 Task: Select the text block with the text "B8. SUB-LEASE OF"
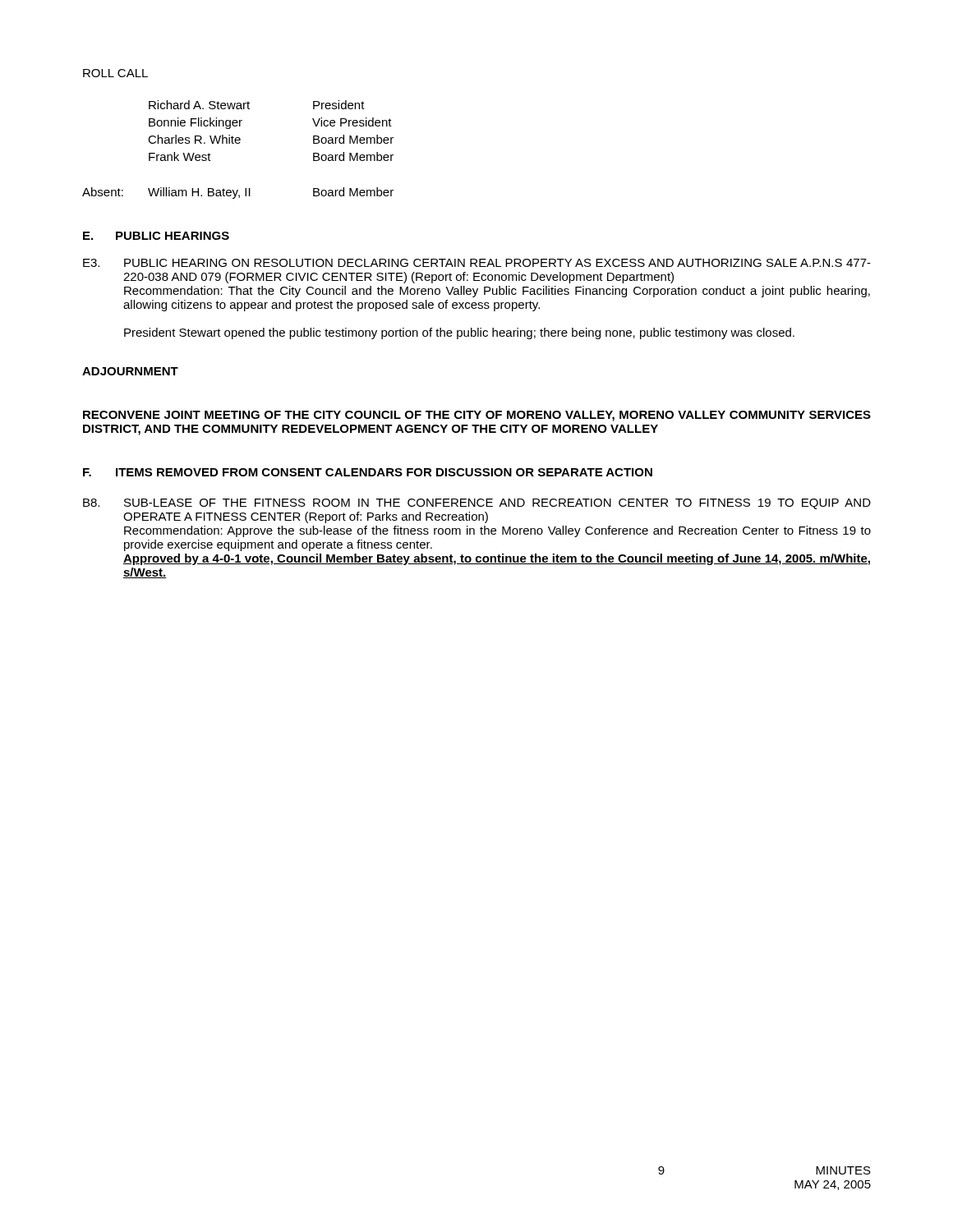(476, 537)
